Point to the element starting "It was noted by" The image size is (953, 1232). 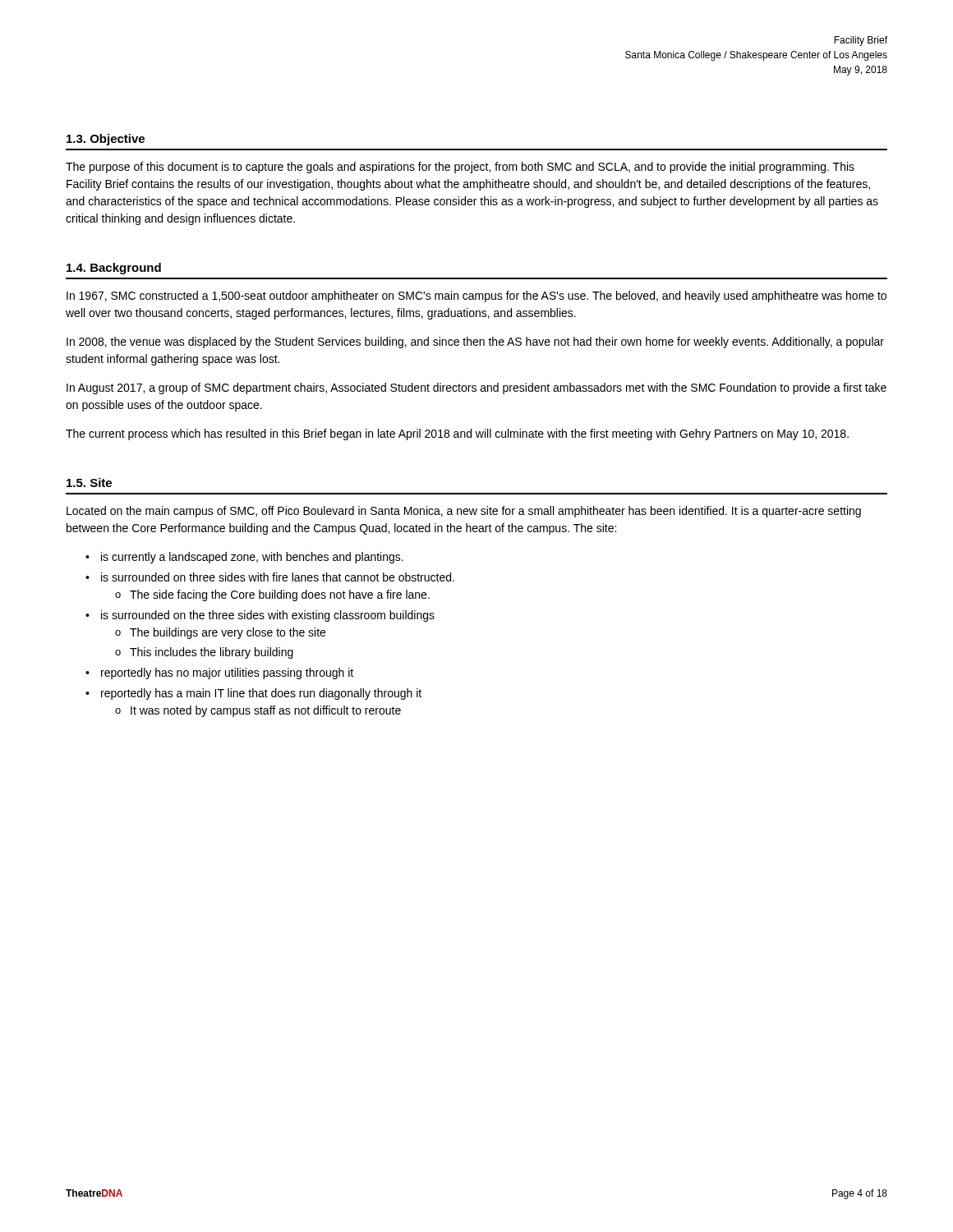click(x=265, y=710)
